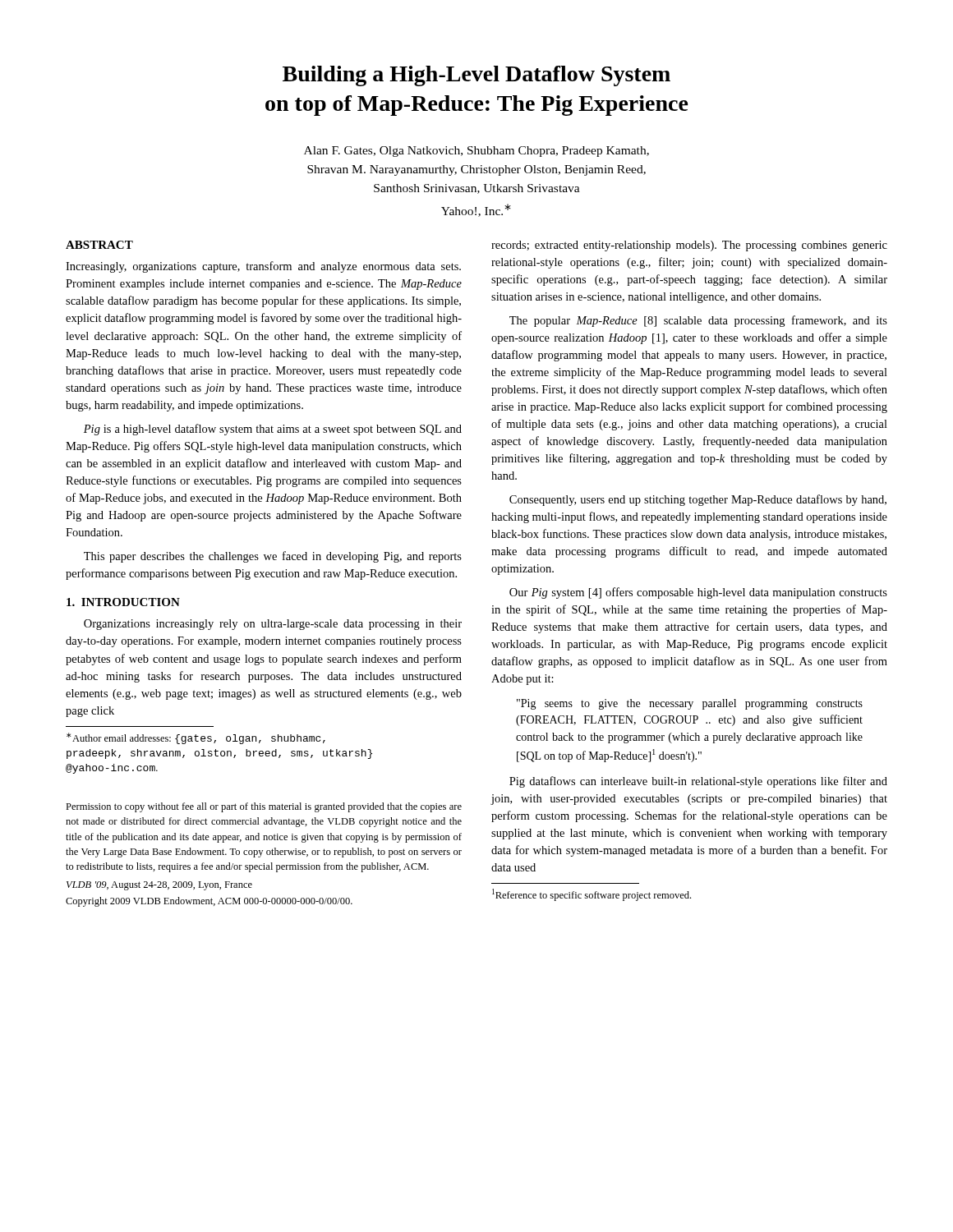This screenshot has width=953, height=1232.
Task: Find the block starting "Yahoo!, Inc.∗"
Action: [476, 210]
